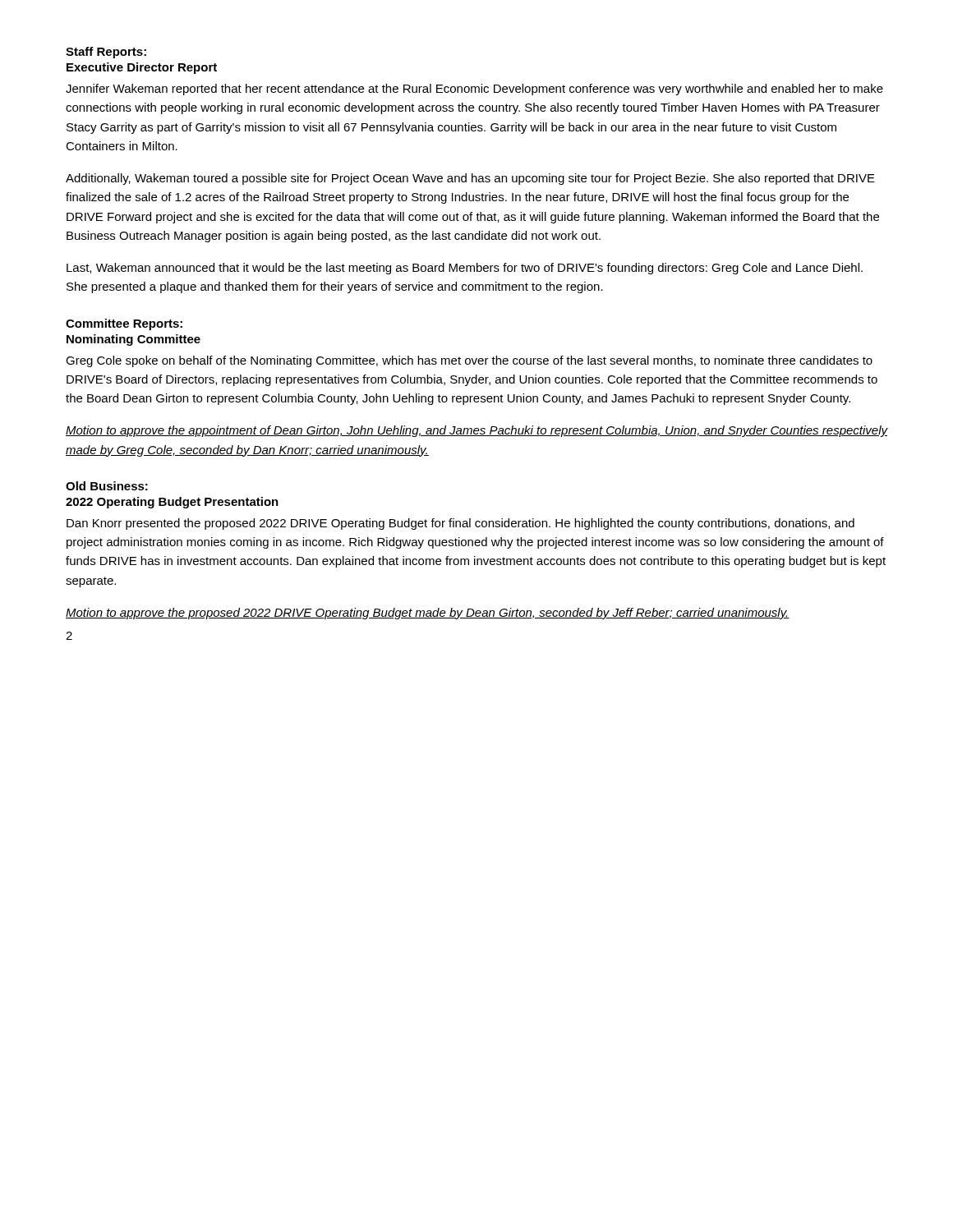The image size is (953, 1232).
Task: Navigate to the block starting "Staff Reports:"
Action: (106, 51)
